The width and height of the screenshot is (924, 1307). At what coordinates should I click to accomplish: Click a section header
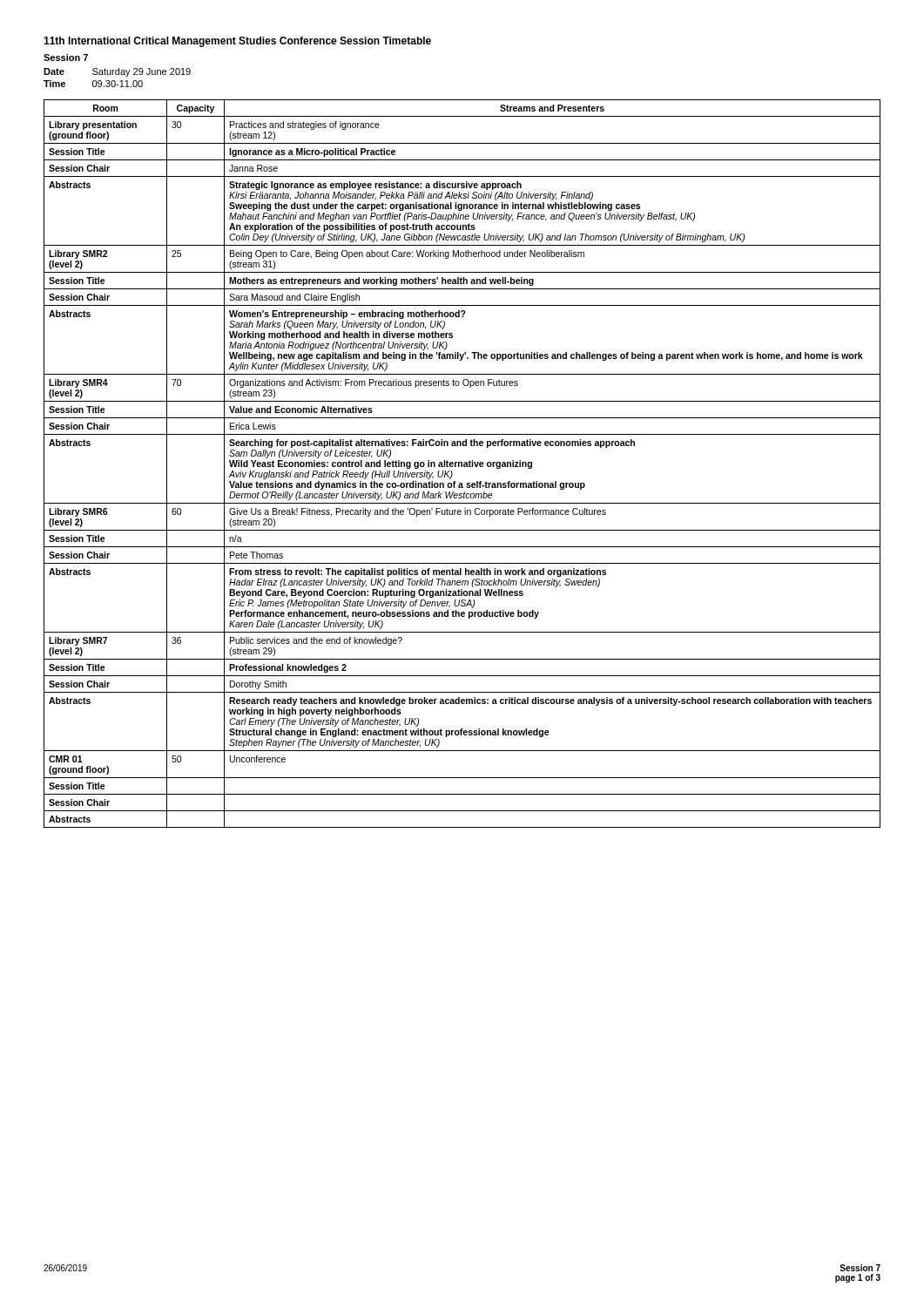click(x=66, y=58)
